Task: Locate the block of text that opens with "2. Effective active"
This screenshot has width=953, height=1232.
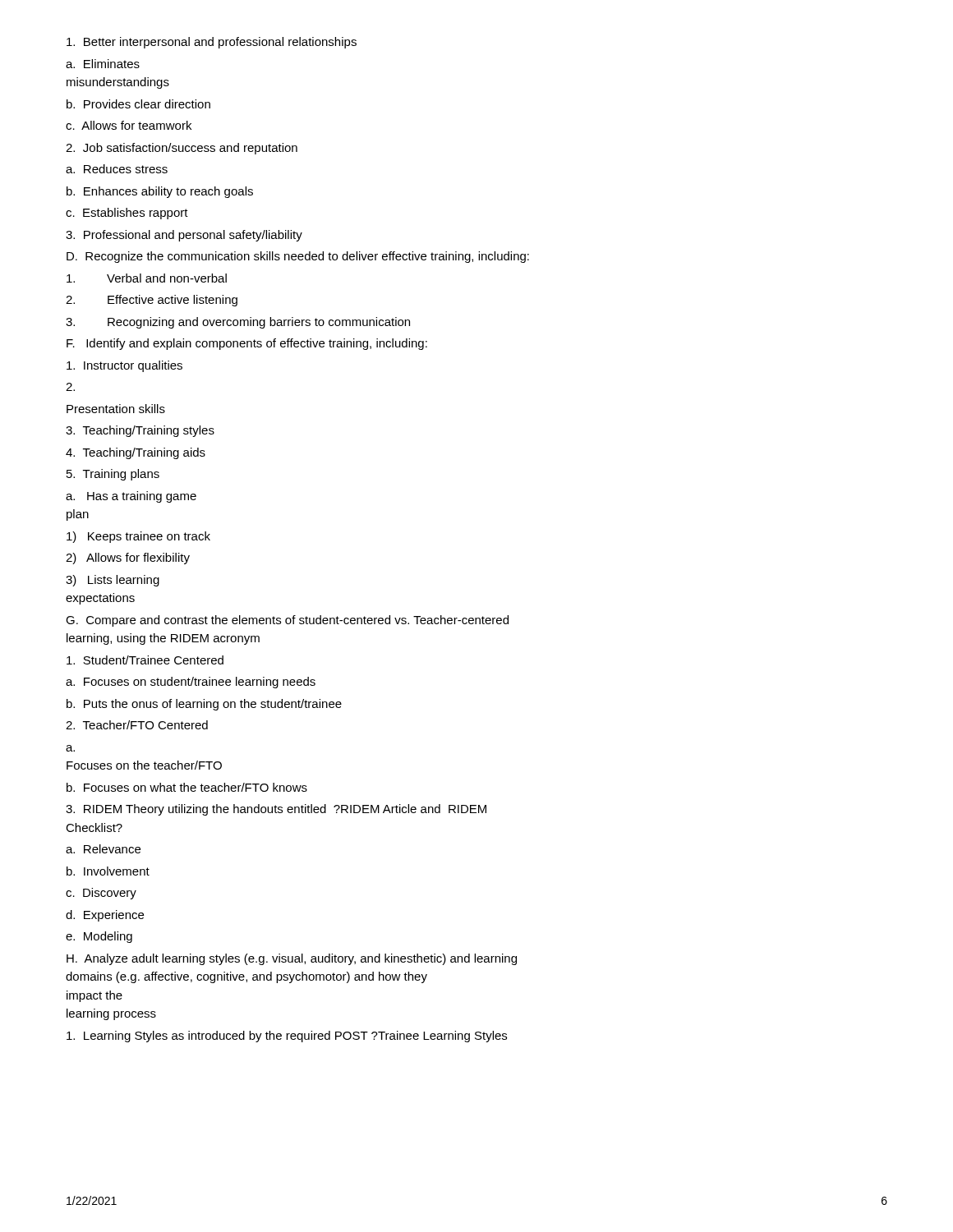Action: 152,299
